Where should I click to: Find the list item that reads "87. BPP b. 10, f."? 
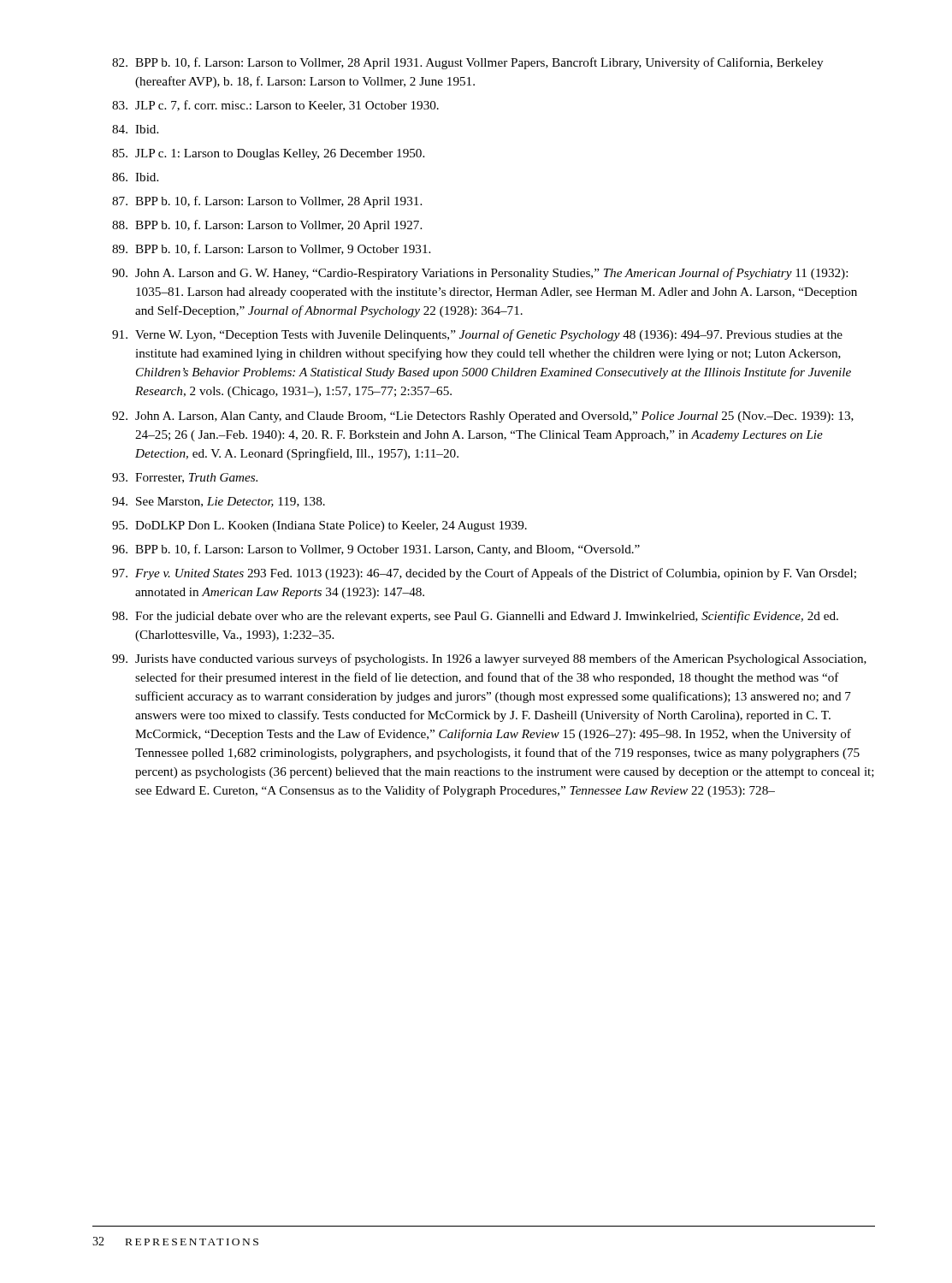point(267,202)
